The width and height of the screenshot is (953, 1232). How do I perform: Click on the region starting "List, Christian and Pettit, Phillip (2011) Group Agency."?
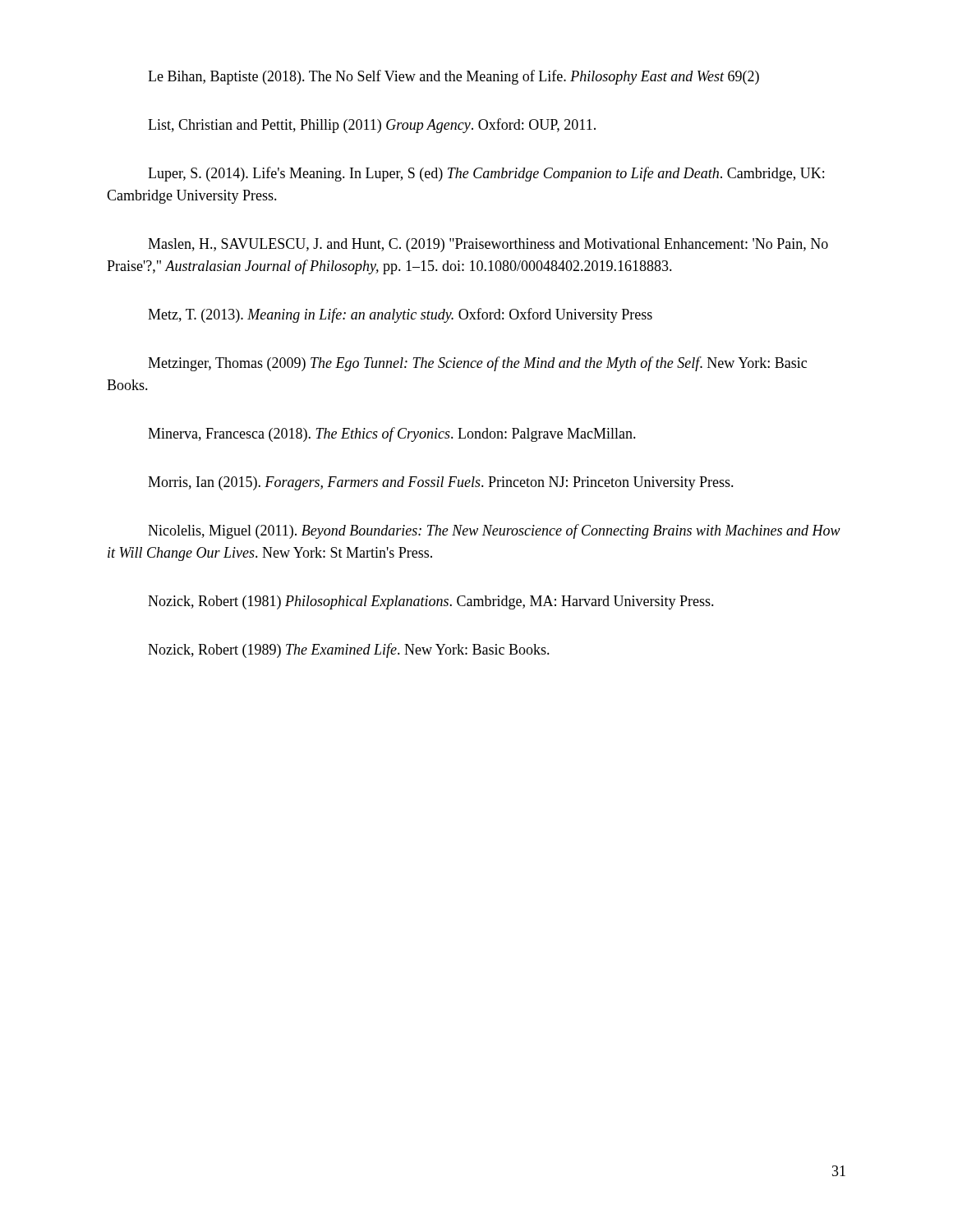tap(372, 125)
